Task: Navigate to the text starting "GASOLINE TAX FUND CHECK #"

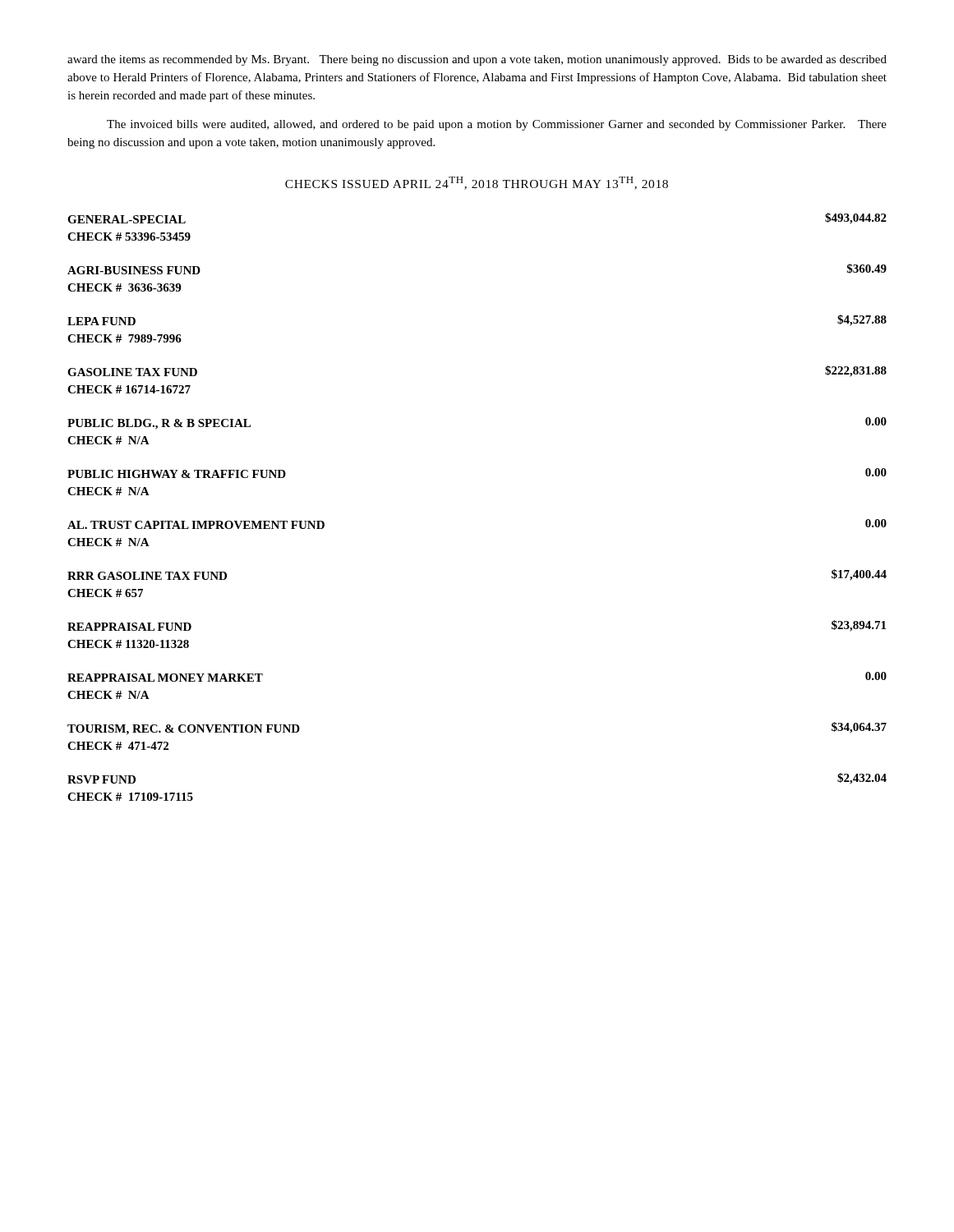Action: [x=122, y=371]
